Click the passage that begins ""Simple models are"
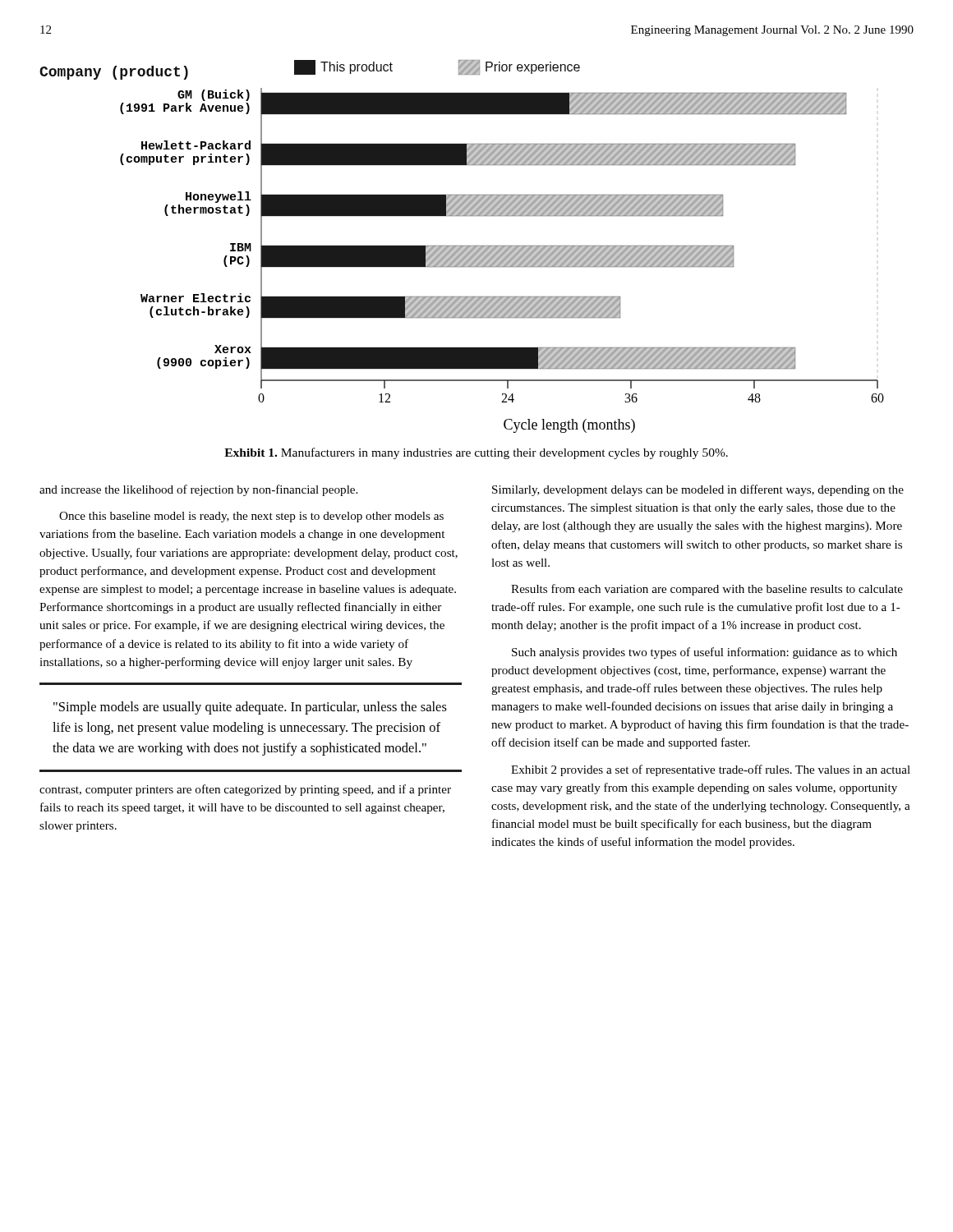The image size is (953, 1232). (x=250, y=727)
